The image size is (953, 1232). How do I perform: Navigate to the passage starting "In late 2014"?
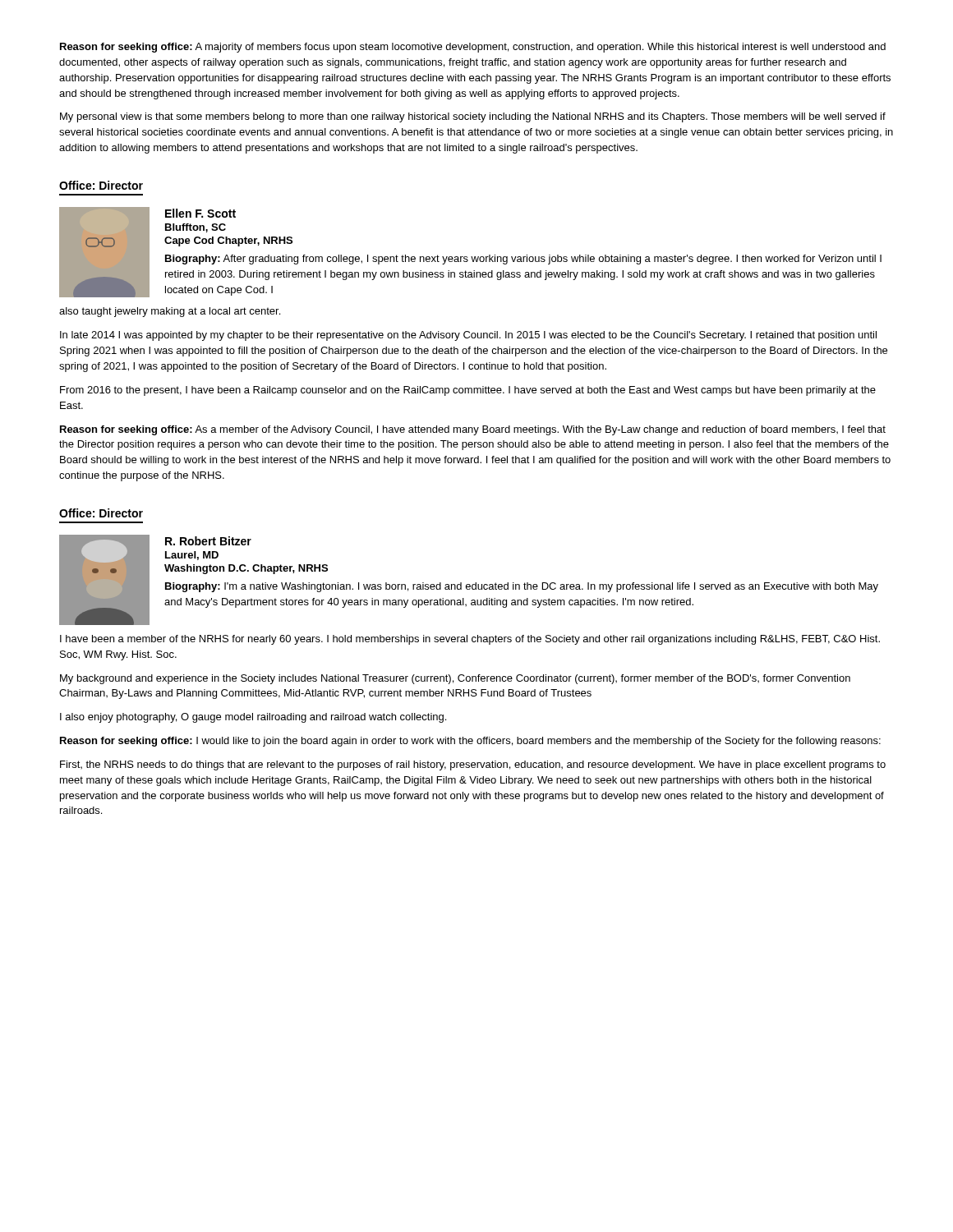coord(474,350)
